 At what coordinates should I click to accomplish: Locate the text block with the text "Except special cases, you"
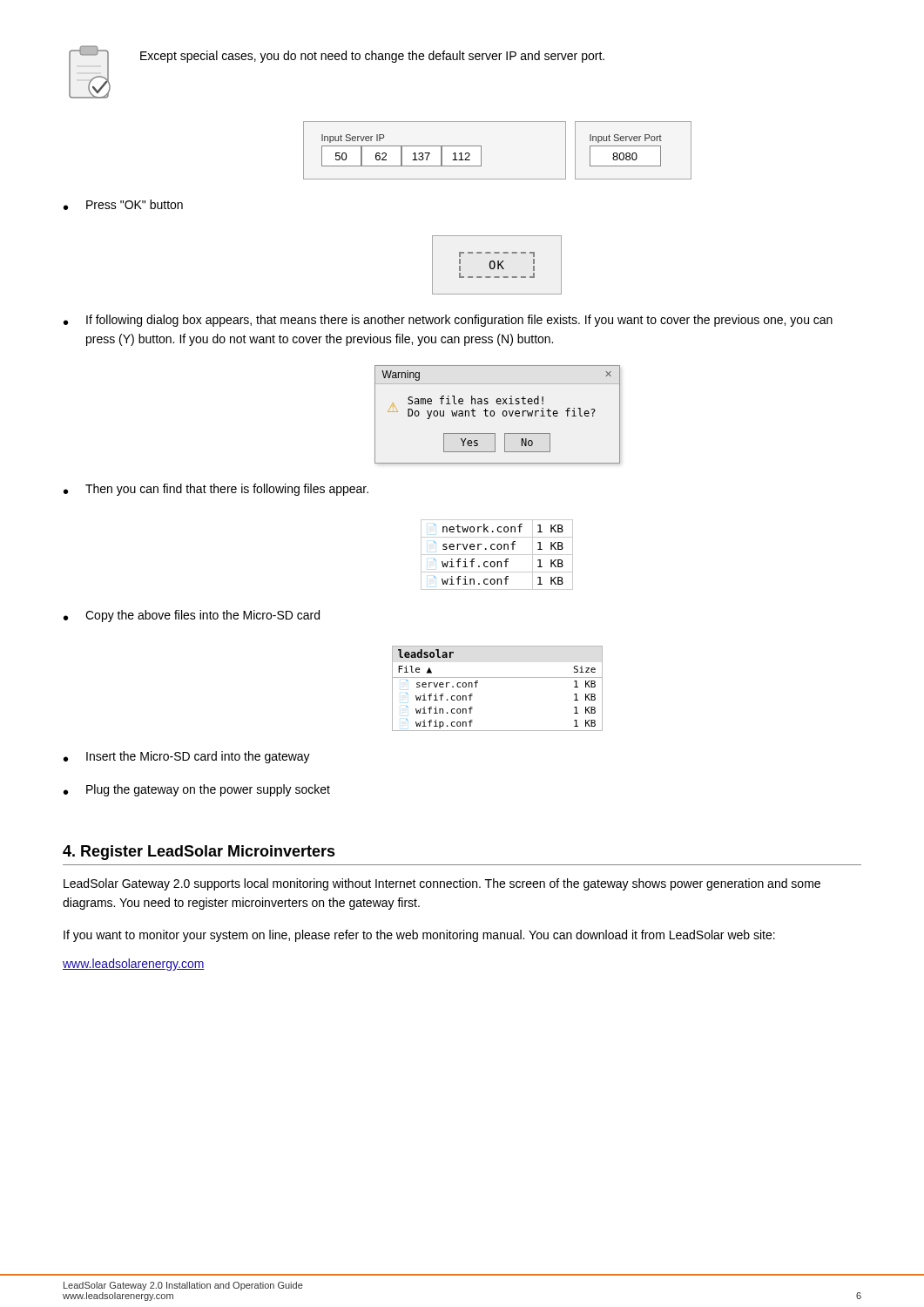coord(372,56)
